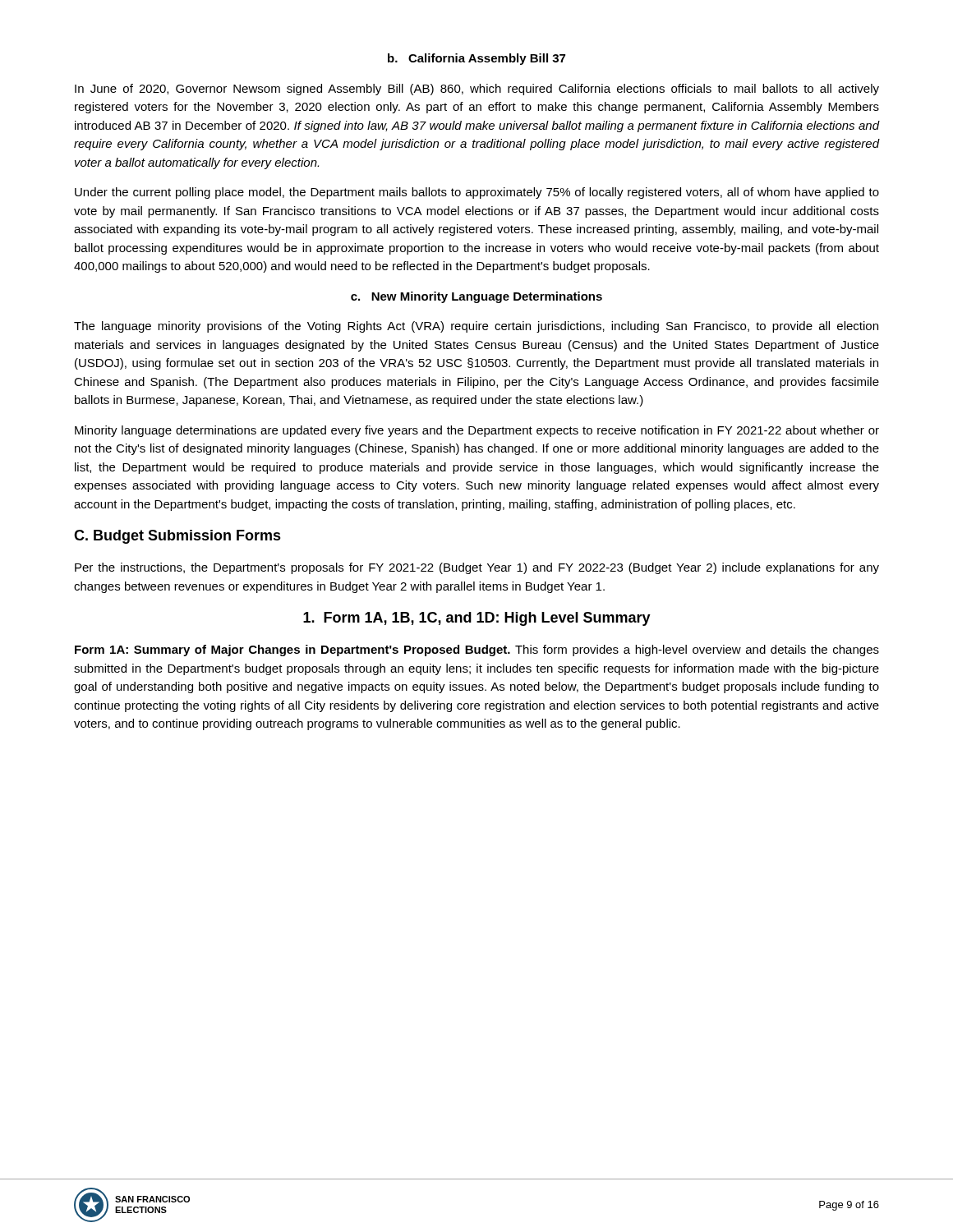Image resolution: width=953 pixels, height=1232 pixels.
Task: Point to the text starting "C. Budget Submission Forms"
Action: (x=177, y=535)
